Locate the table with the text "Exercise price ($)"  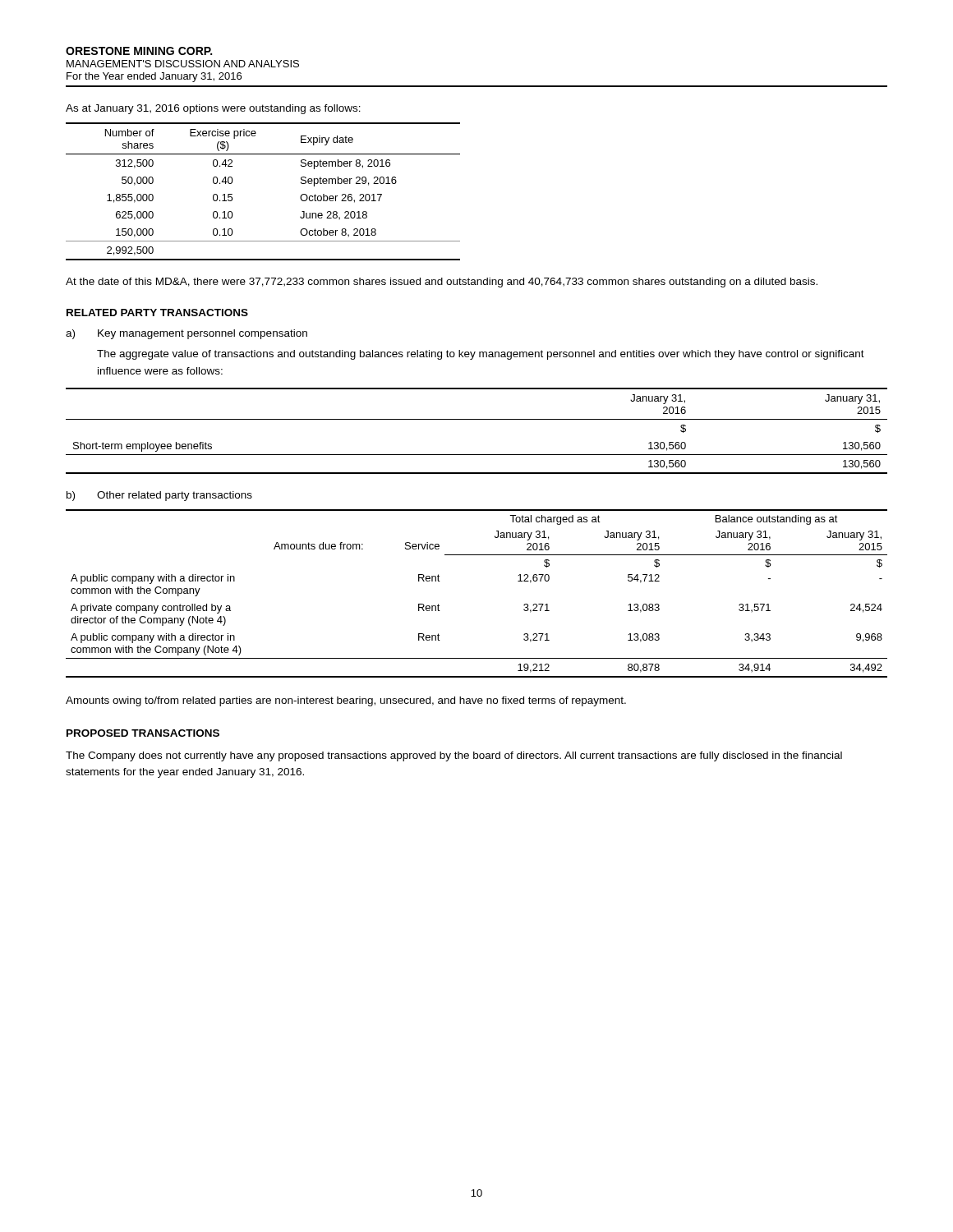tap(476, 191)
